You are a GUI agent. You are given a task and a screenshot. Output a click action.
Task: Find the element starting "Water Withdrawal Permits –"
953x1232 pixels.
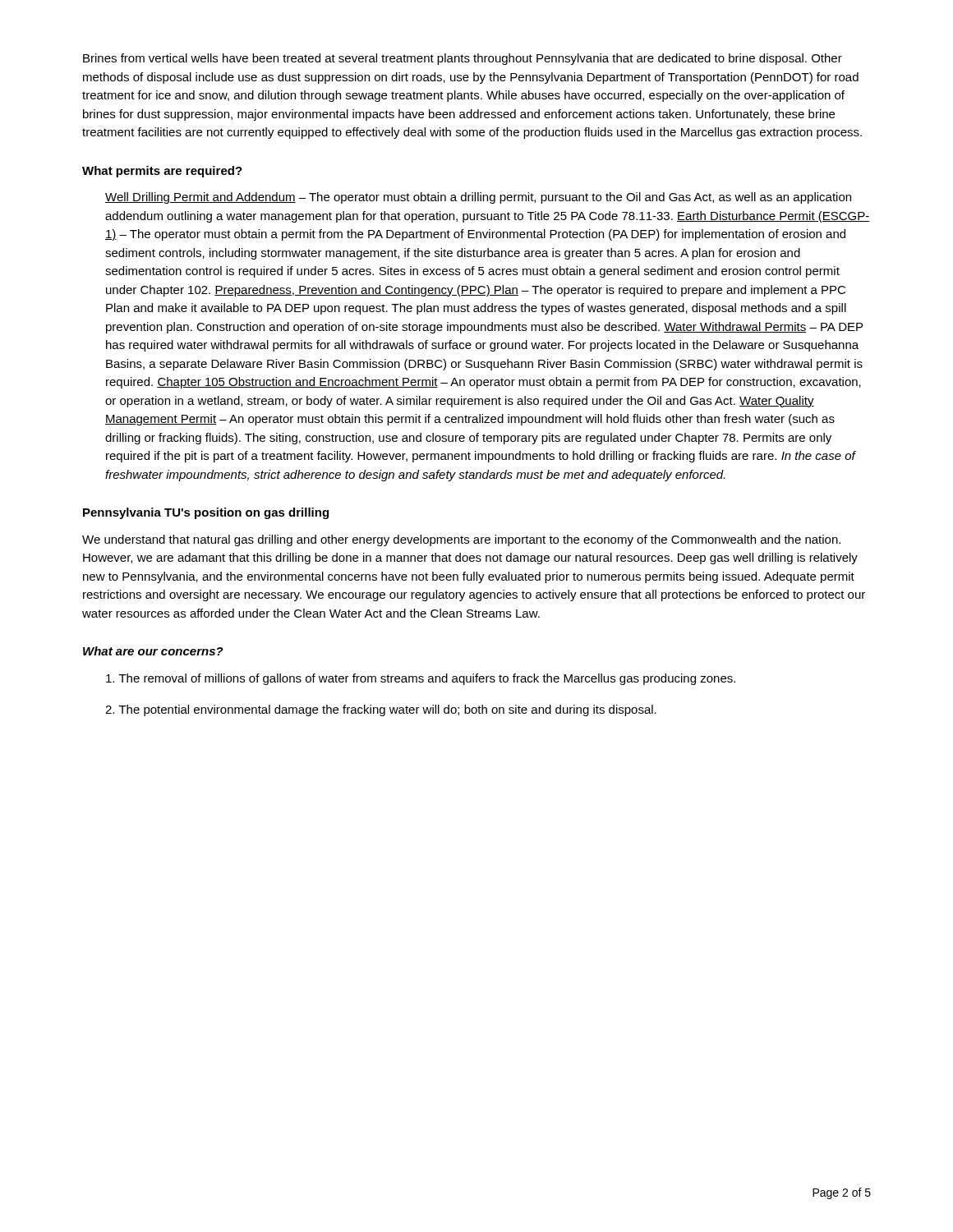[484, 354]
